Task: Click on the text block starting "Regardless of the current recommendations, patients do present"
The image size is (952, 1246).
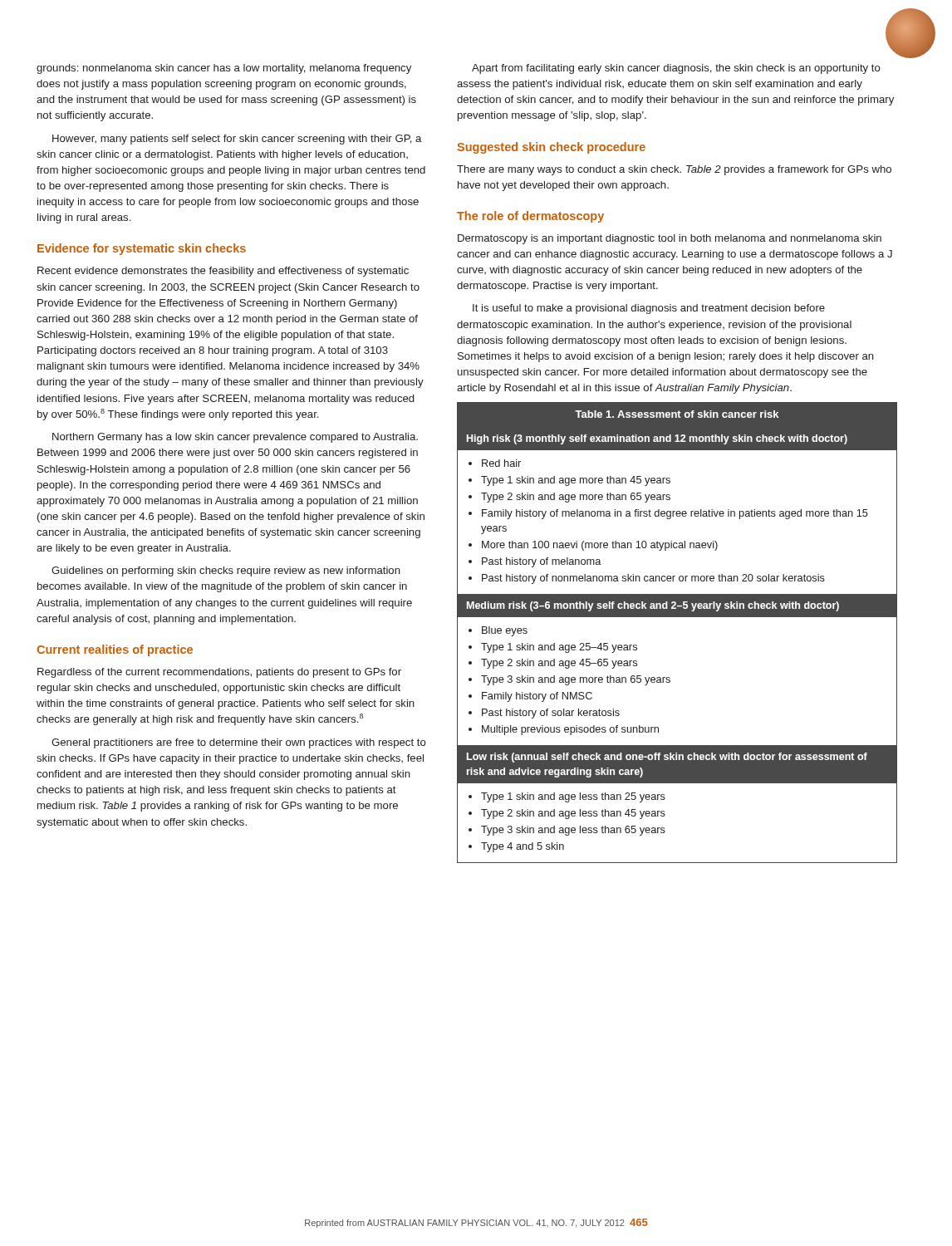Action: tap(232, 747)
